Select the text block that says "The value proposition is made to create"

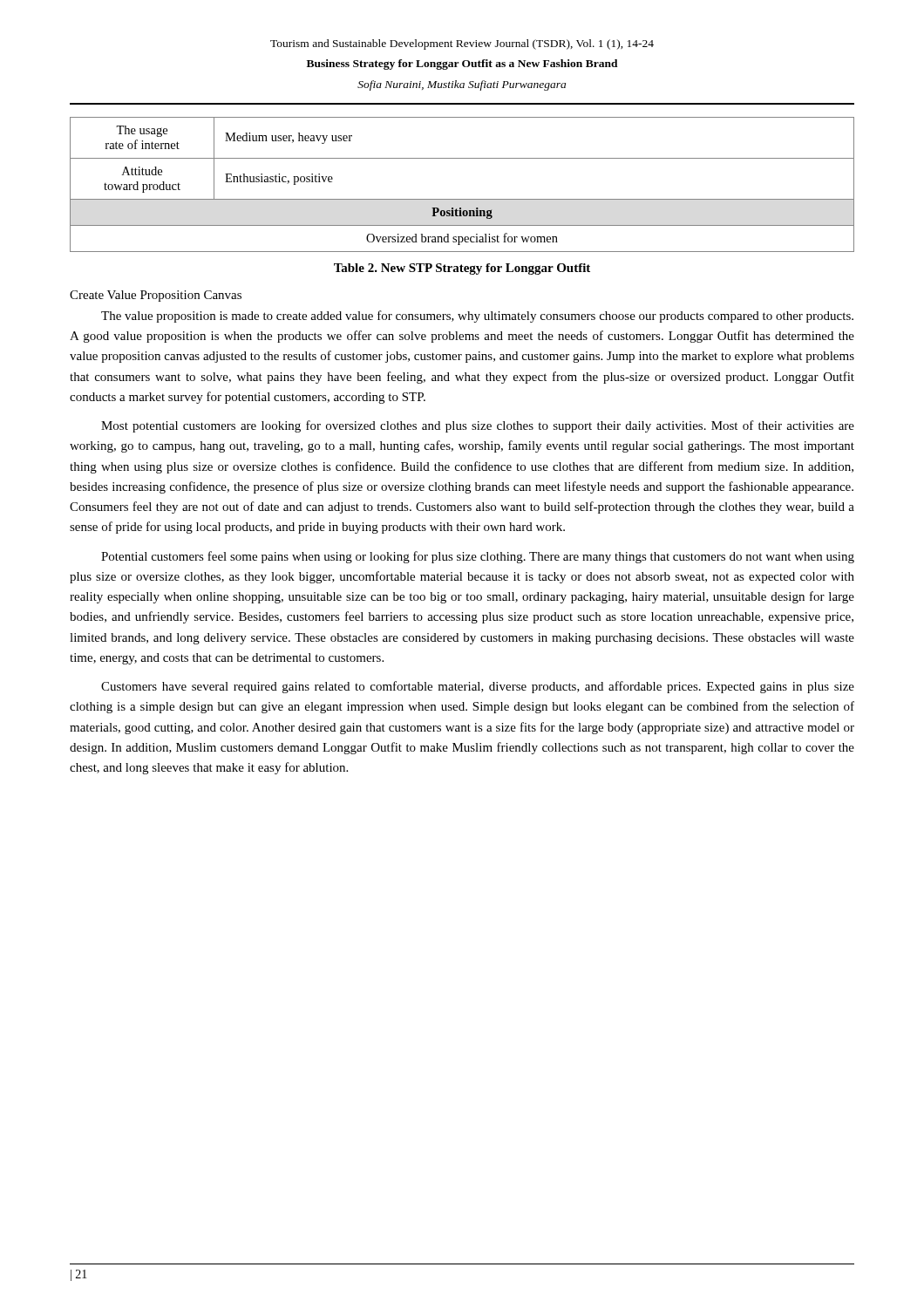(x=462, y=356)
